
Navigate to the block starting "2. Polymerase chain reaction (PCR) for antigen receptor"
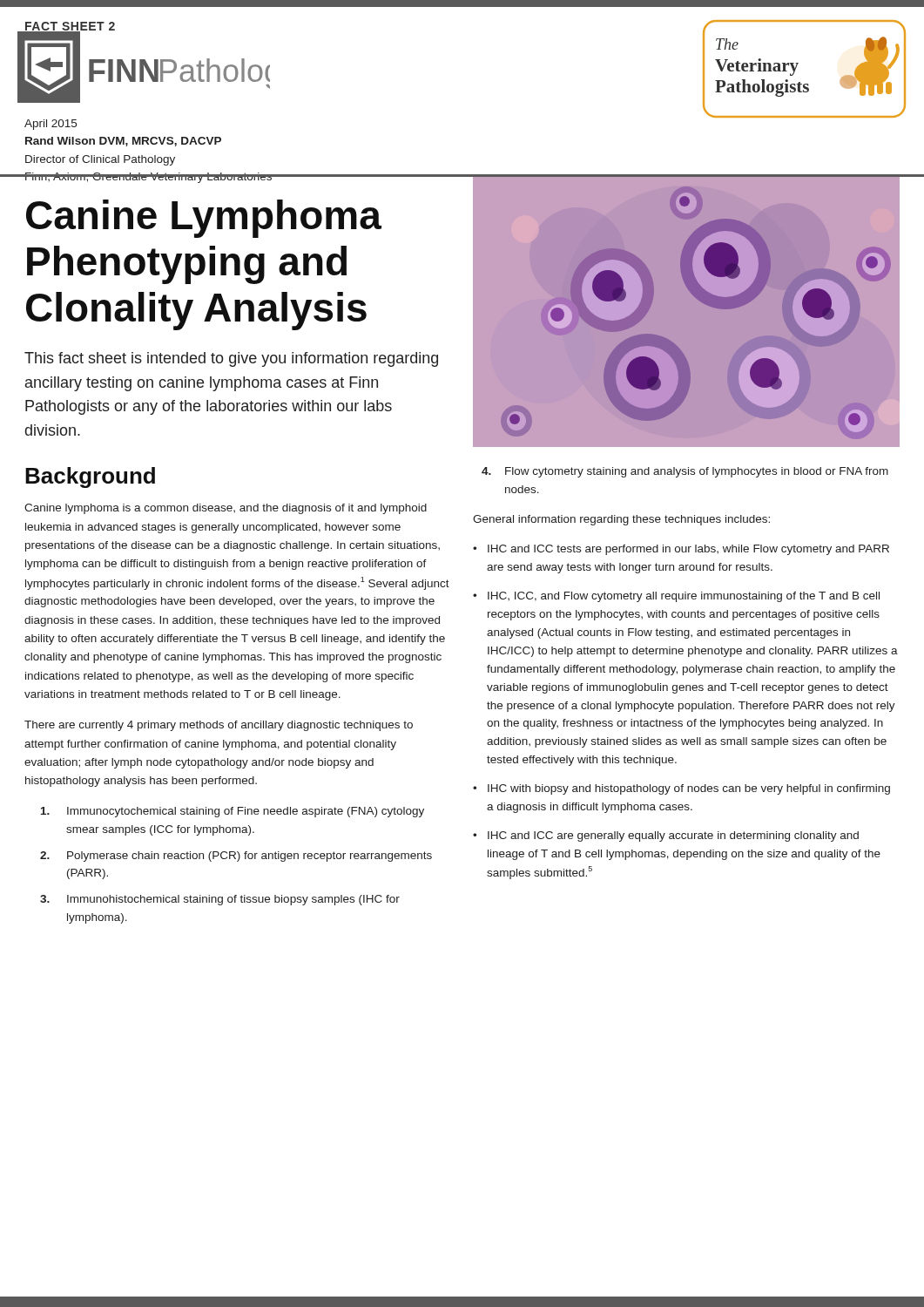(238, 865)
